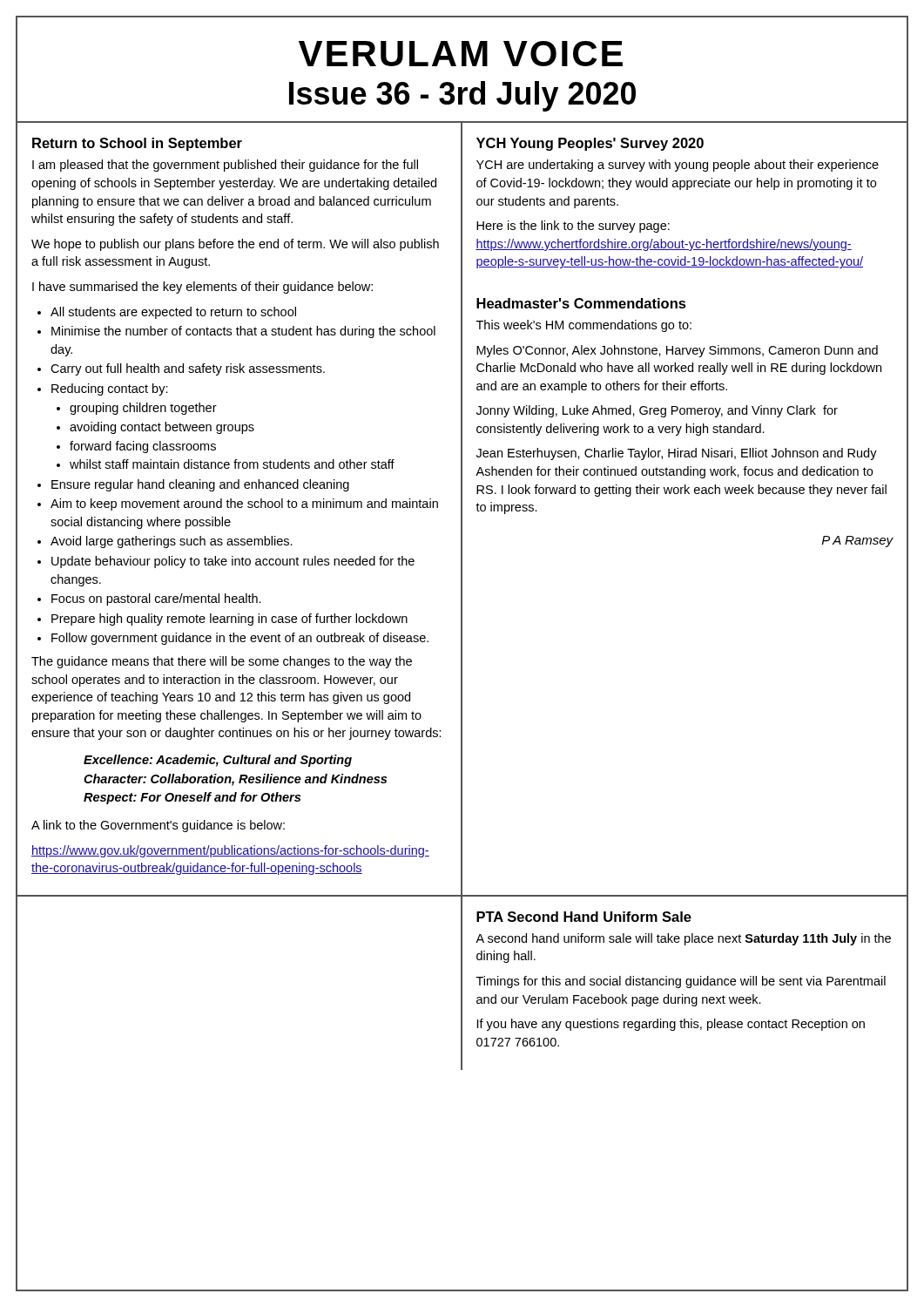Point to the element starting "A second hand uniform sale"
The width and height of the screenshot is (924, 1307).
coord(684,947)
